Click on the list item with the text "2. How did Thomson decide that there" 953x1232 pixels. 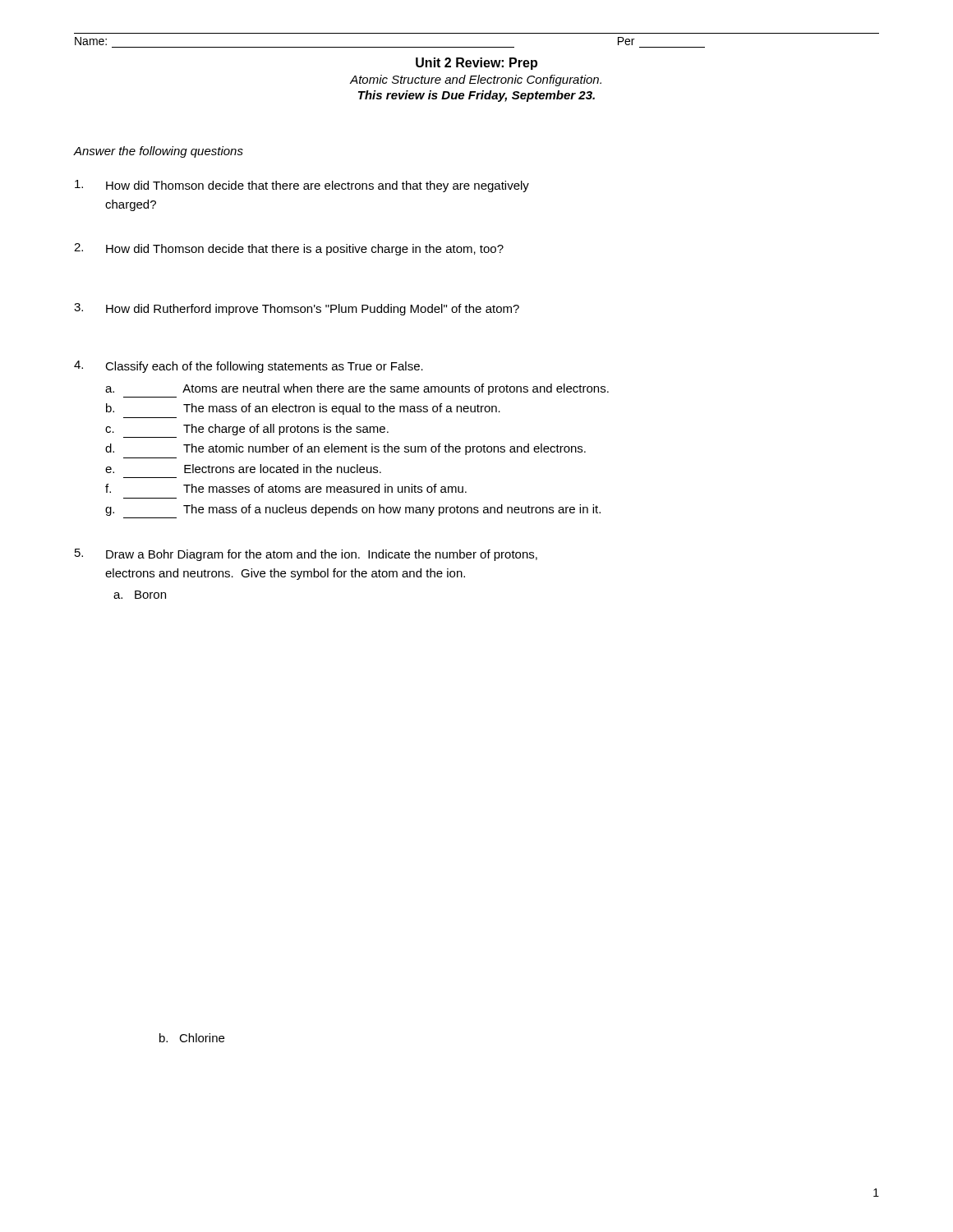pyautogui.click(x=289, y=249)
